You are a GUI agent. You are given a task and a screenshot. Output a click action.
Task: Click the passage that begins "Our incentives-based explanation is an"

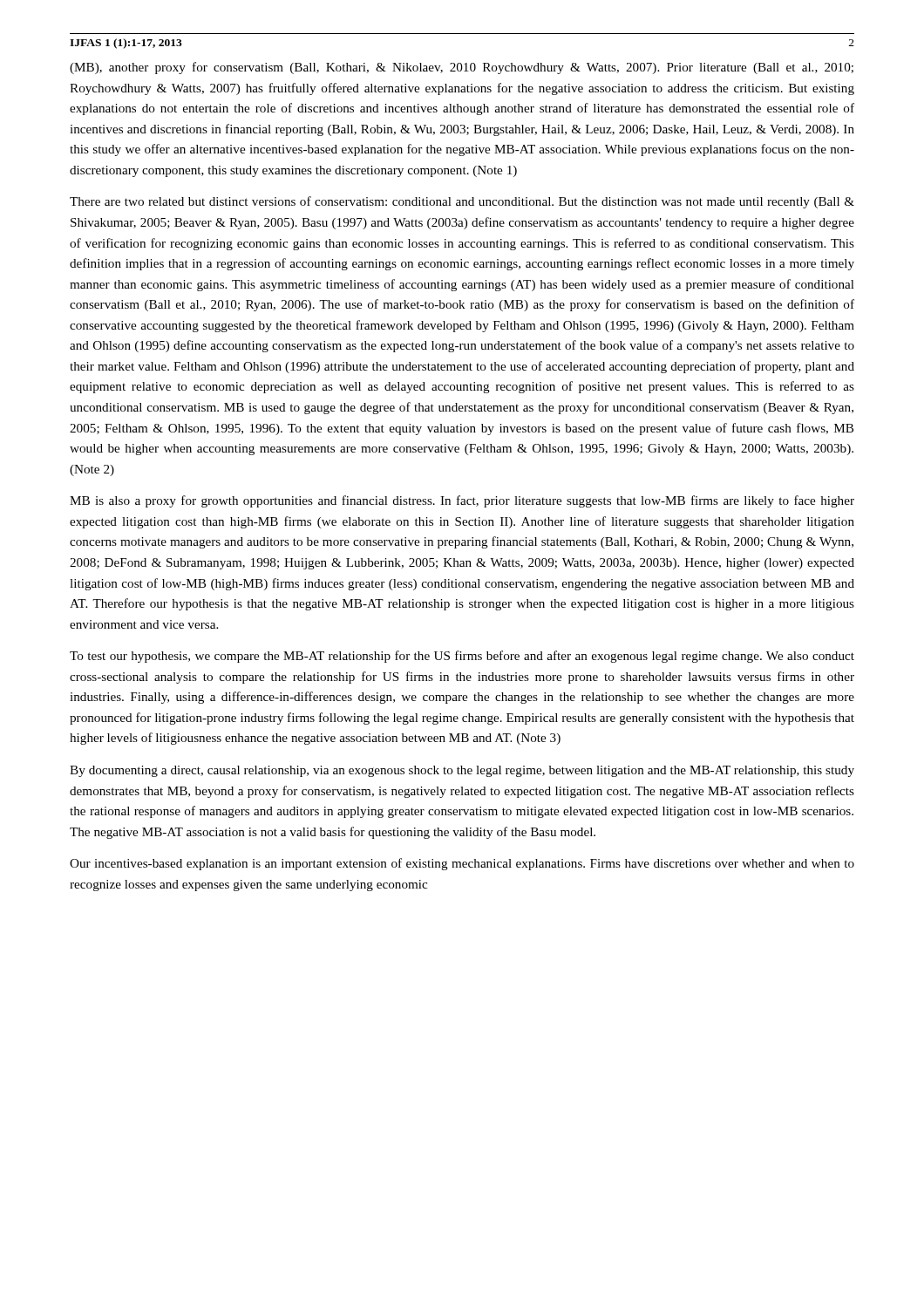tap(462, 873)
